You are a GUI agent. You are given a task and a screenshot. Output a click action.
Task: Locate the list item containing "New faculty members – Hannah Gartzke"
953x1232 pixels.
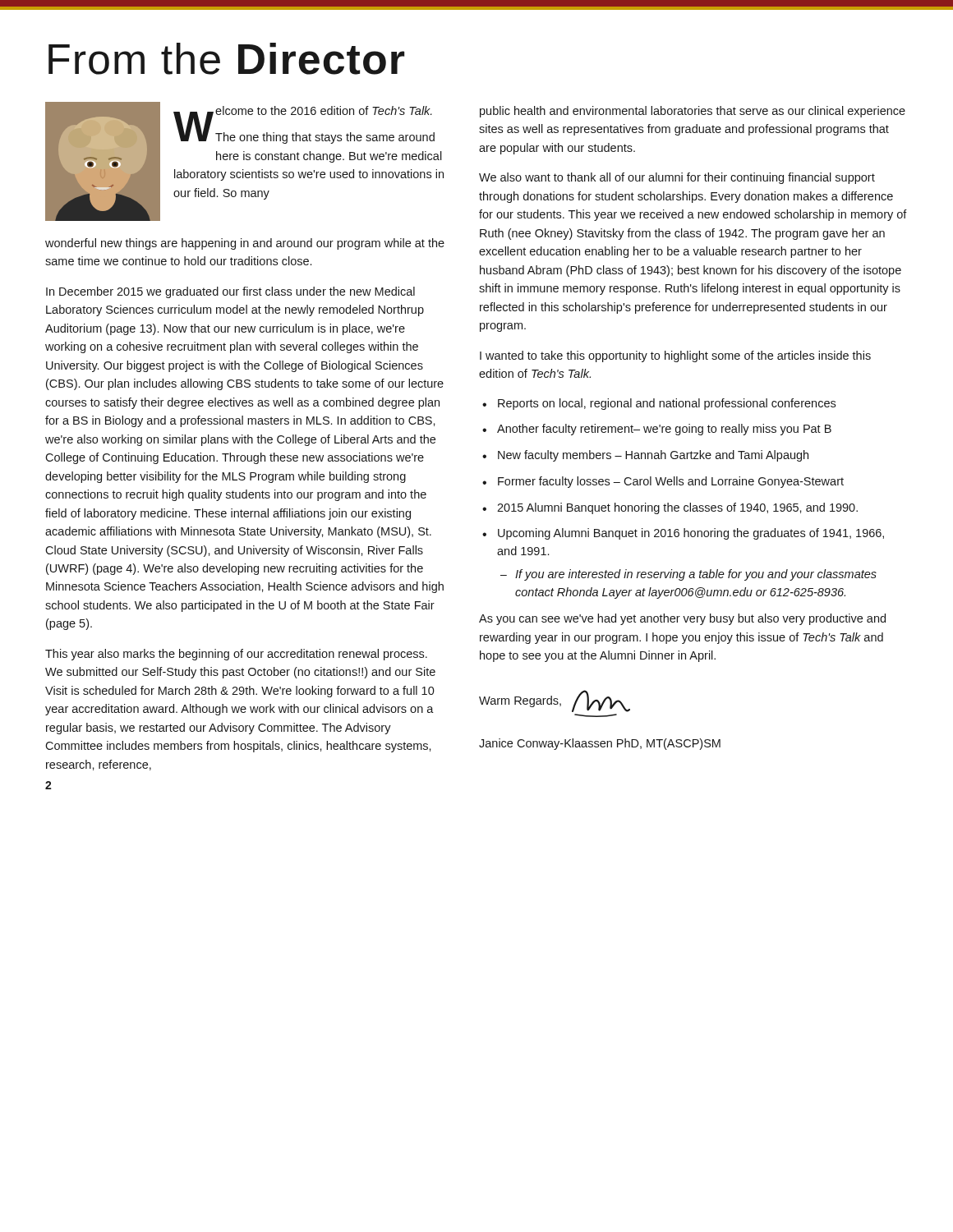pyautogui.click(x=653, y=455)
